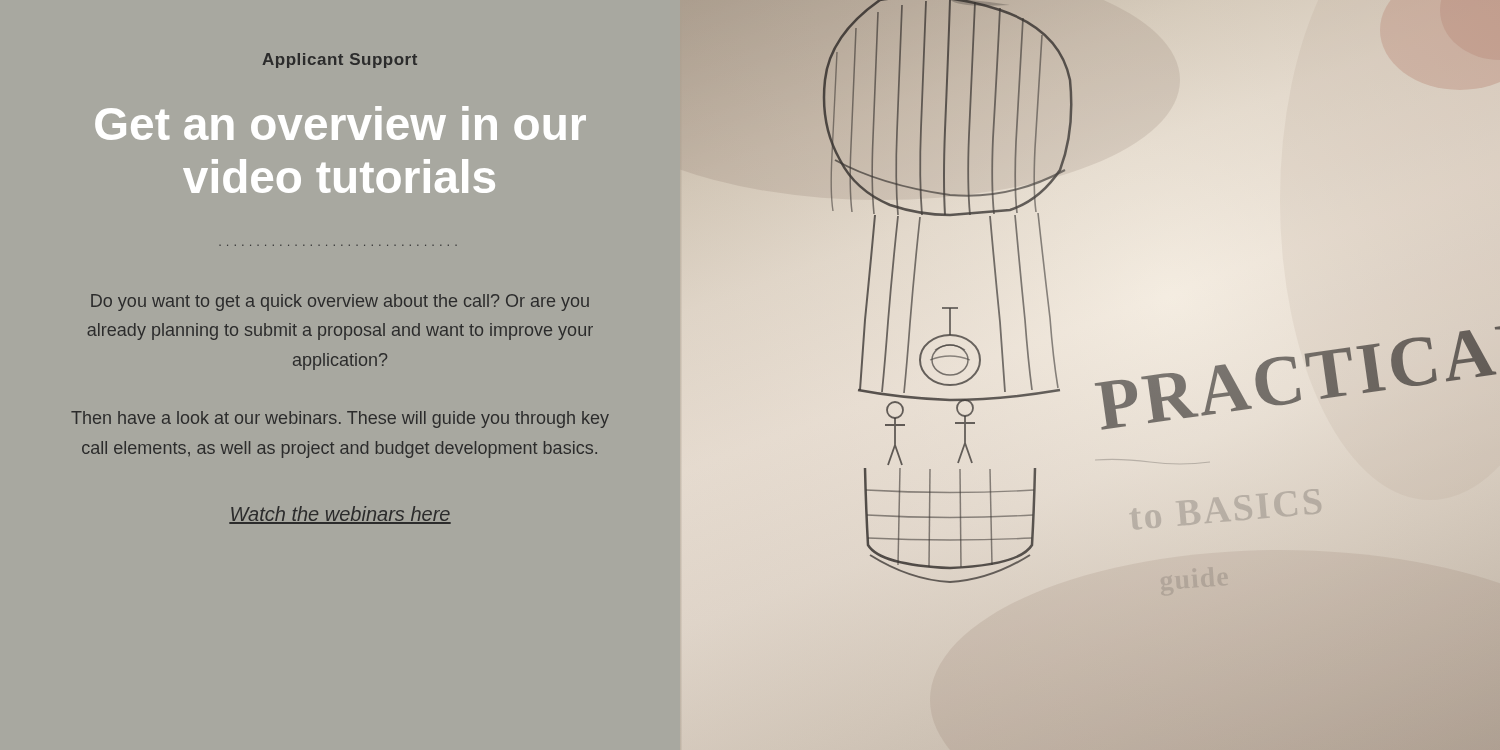Select the title with the text "Get an overview in our video tutorials"

point(340,150)
